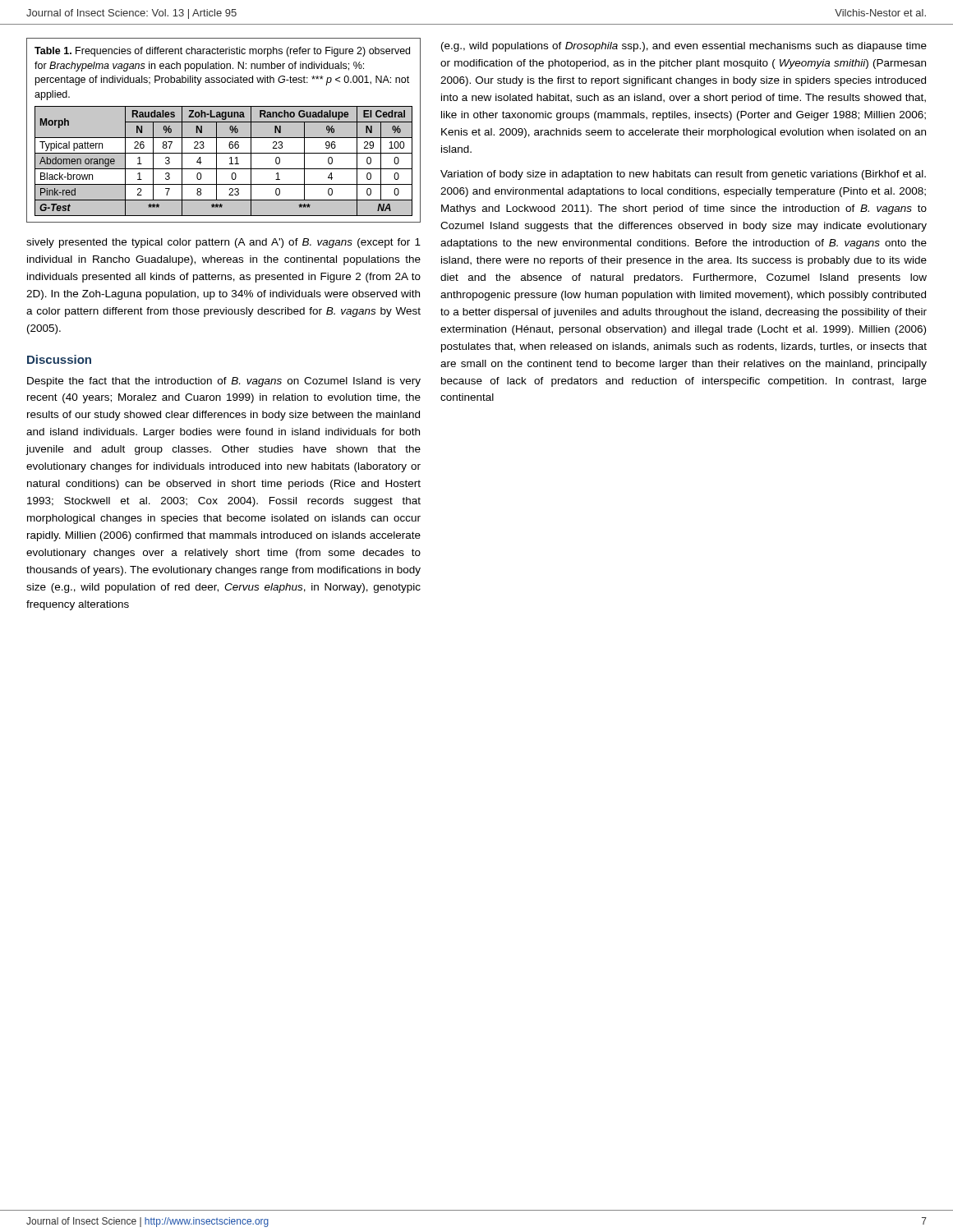
Task: Click on the region starting "sively presented the"
Action: [x=223, y=285]
